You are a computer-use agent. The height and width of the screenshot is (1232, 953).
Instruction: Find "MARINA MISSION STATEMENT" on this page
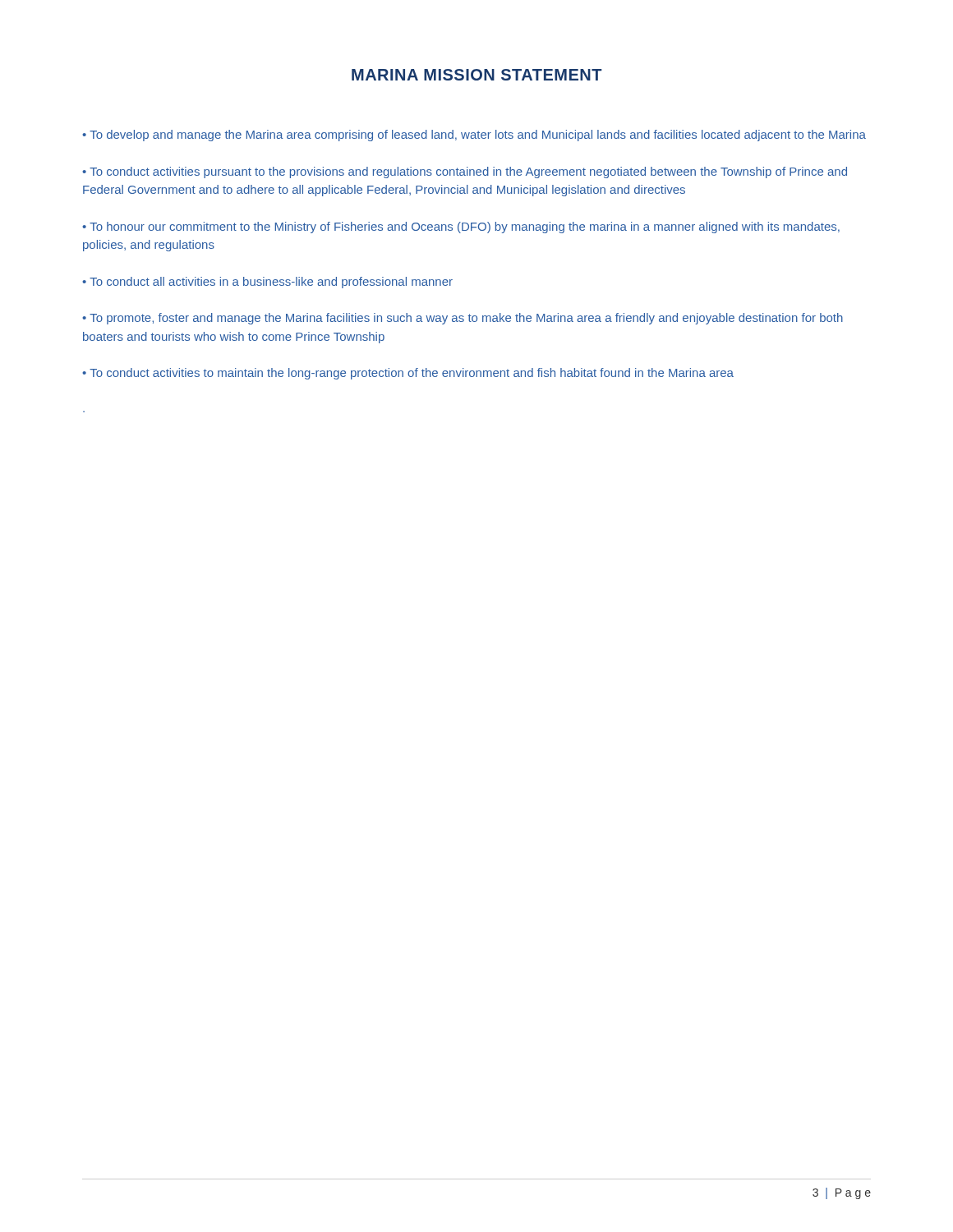point(476,75)
